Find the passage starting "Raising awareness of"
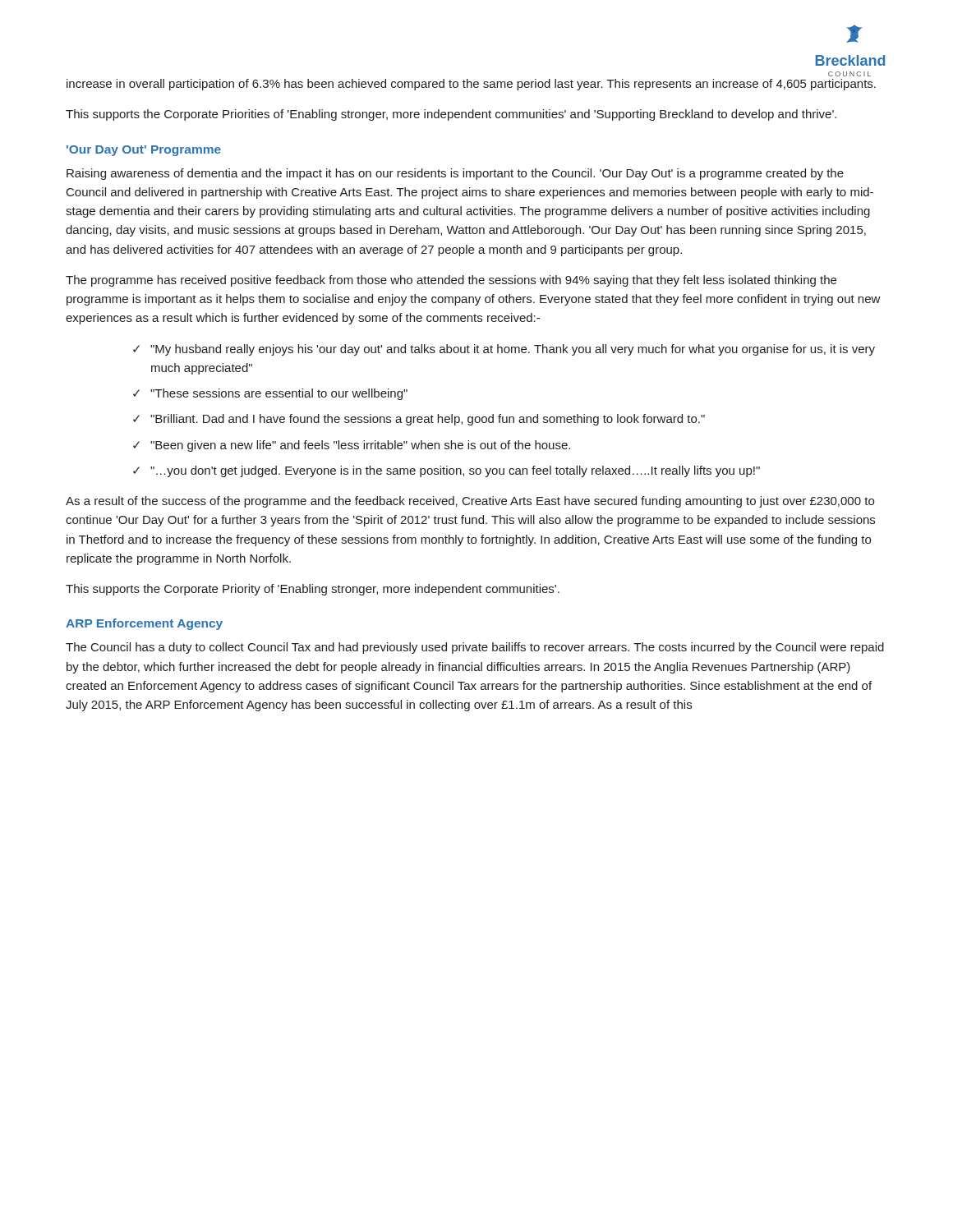Screen dimensions: 1232x953 click(470, 211)
